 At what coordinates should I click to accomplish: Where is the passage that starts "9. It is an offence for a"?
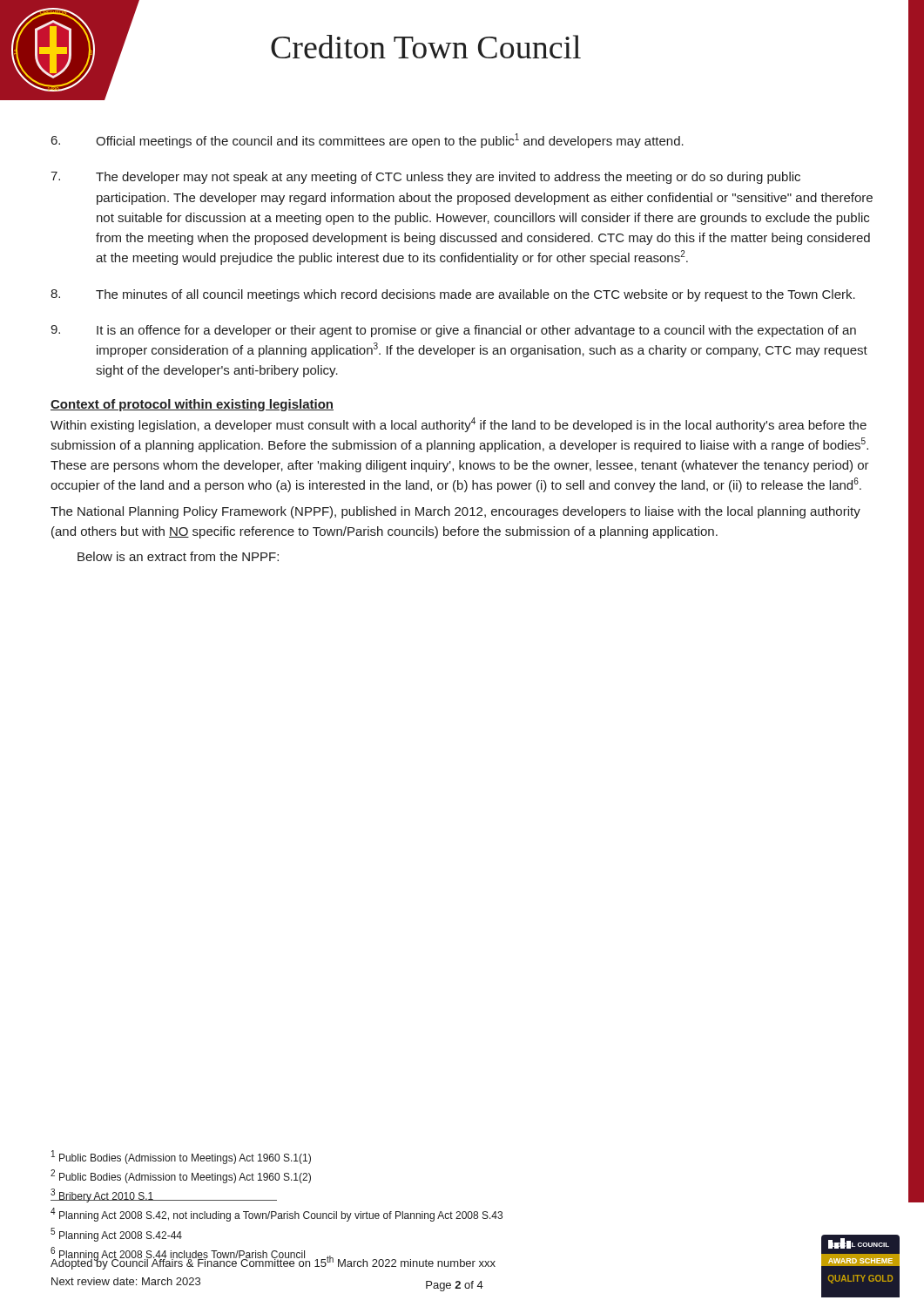464,350
